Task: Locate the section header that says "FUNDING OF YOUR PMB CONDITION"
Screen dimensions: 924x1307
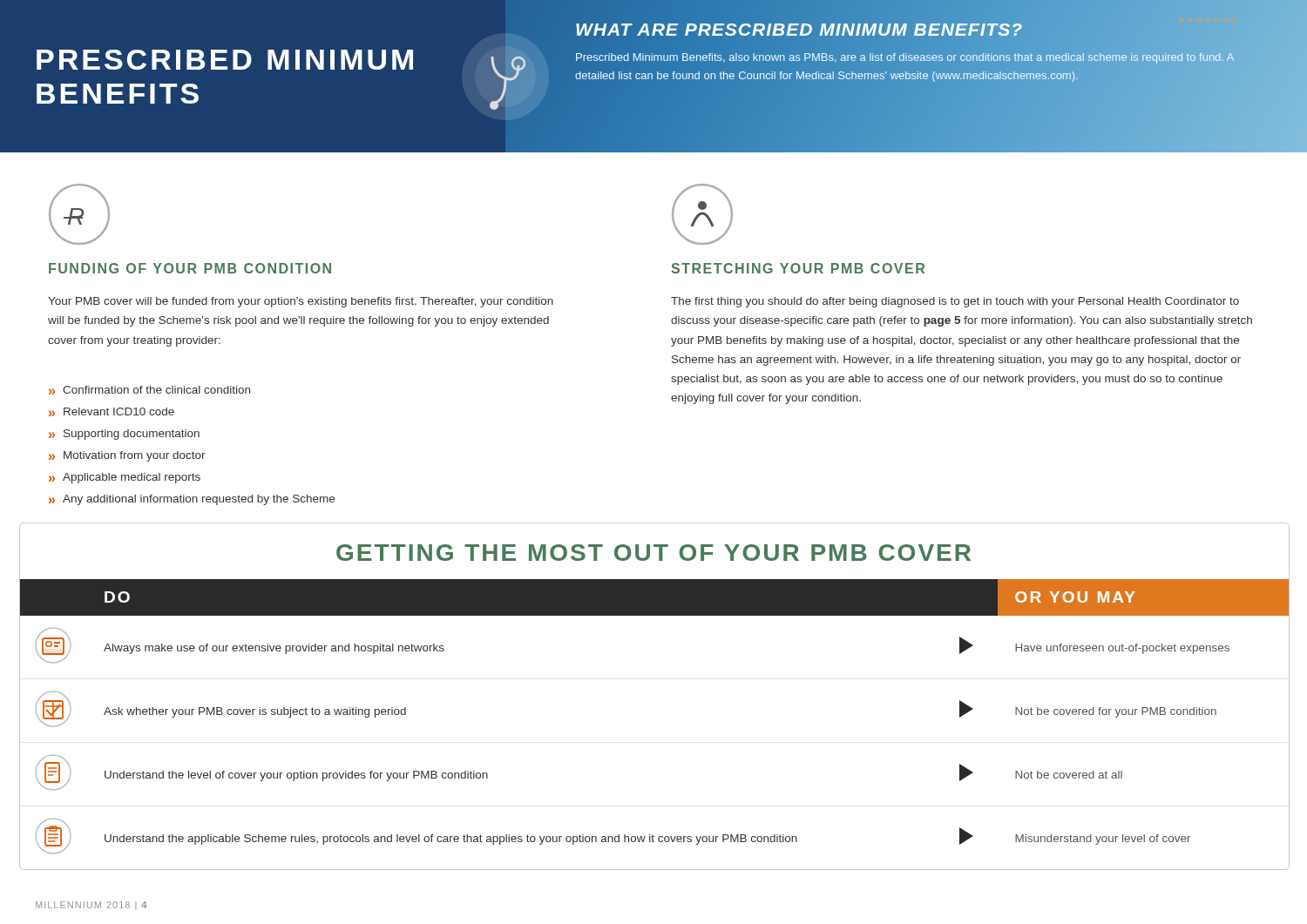Action: [x=191, y=269]
